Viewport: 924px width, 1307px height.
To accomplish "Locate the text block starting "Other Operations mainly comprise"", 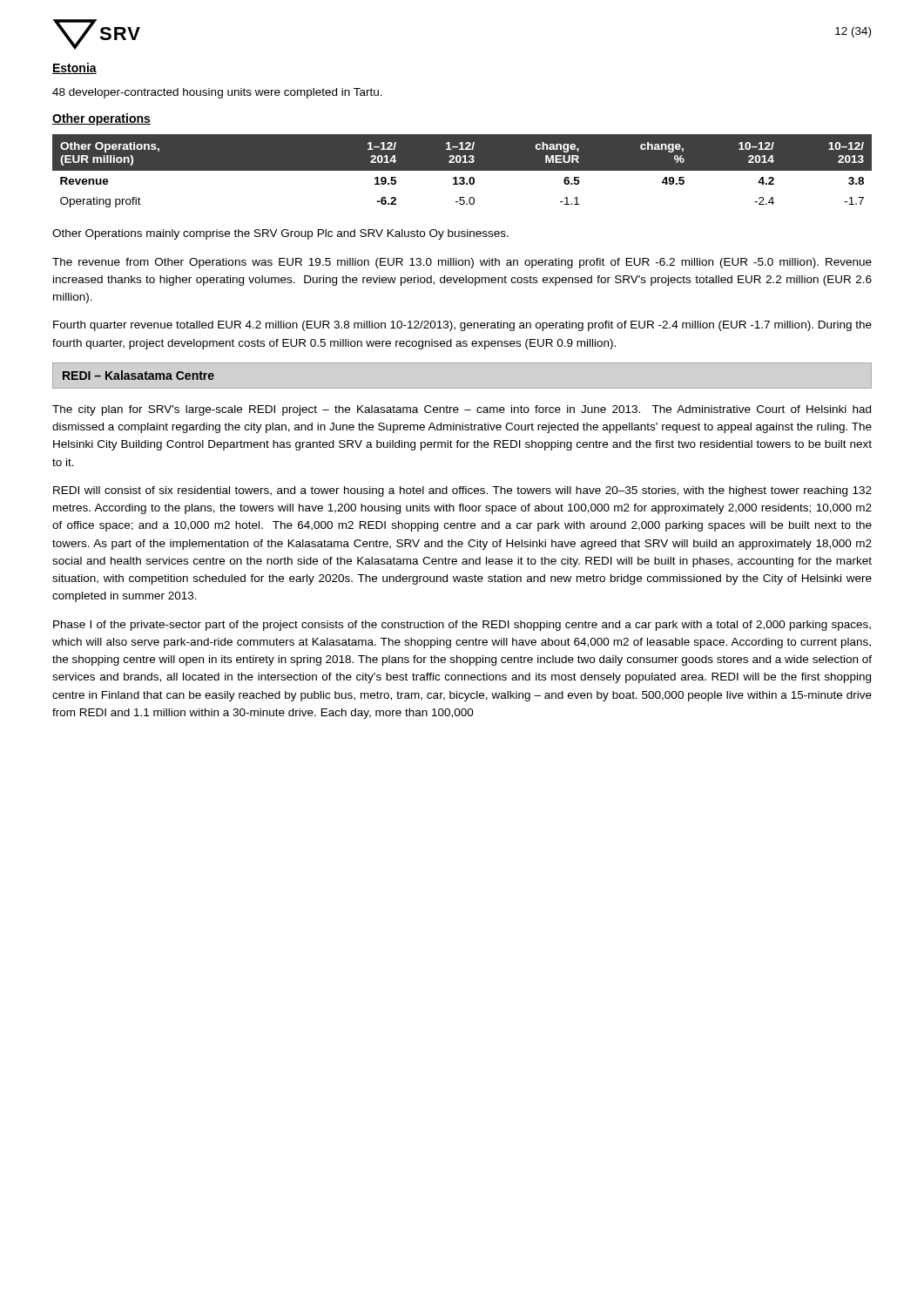I will click(281, 233).
